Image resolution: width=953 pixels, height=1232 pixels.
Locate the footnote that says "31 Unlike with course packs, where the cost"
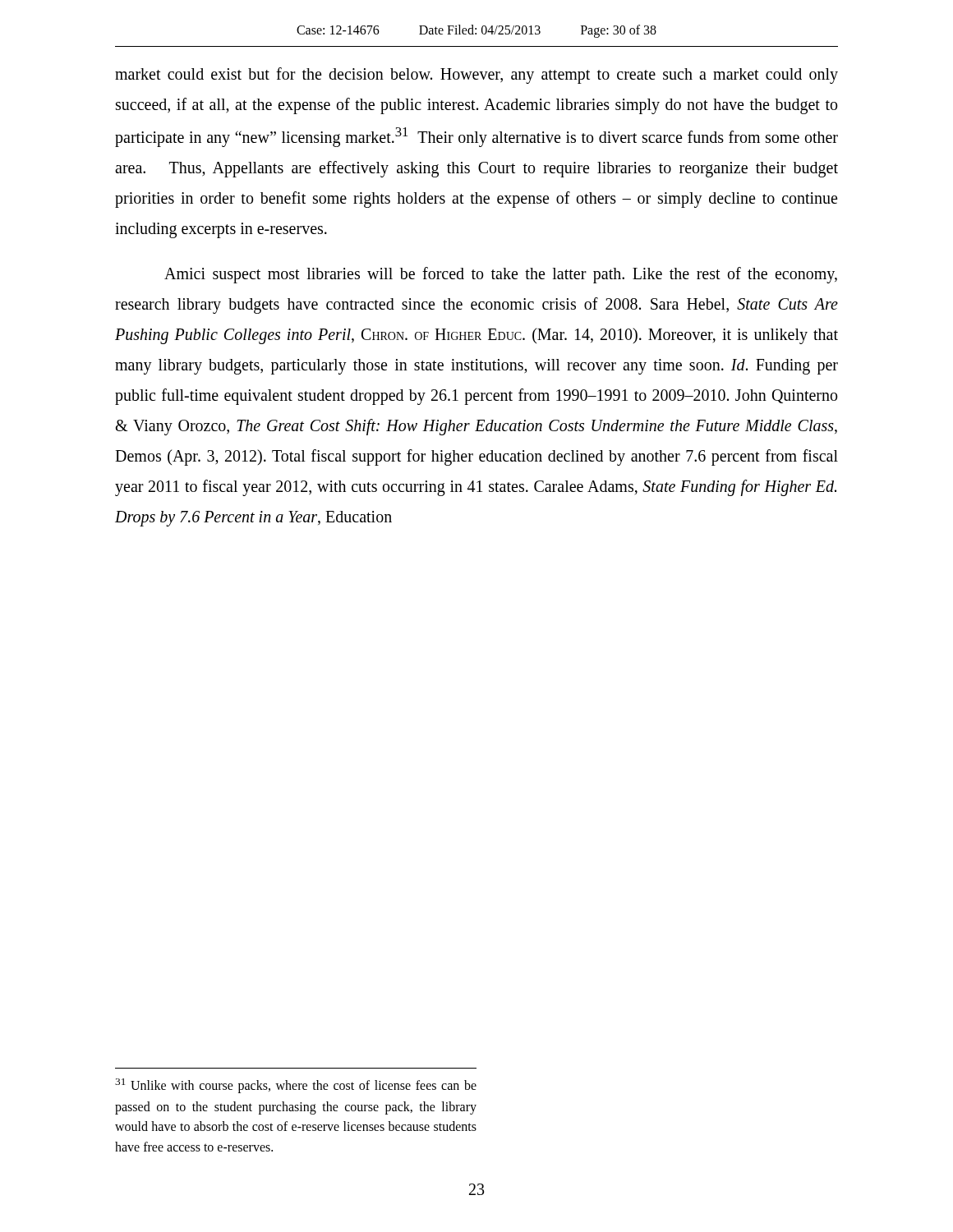click(296, 1113)
